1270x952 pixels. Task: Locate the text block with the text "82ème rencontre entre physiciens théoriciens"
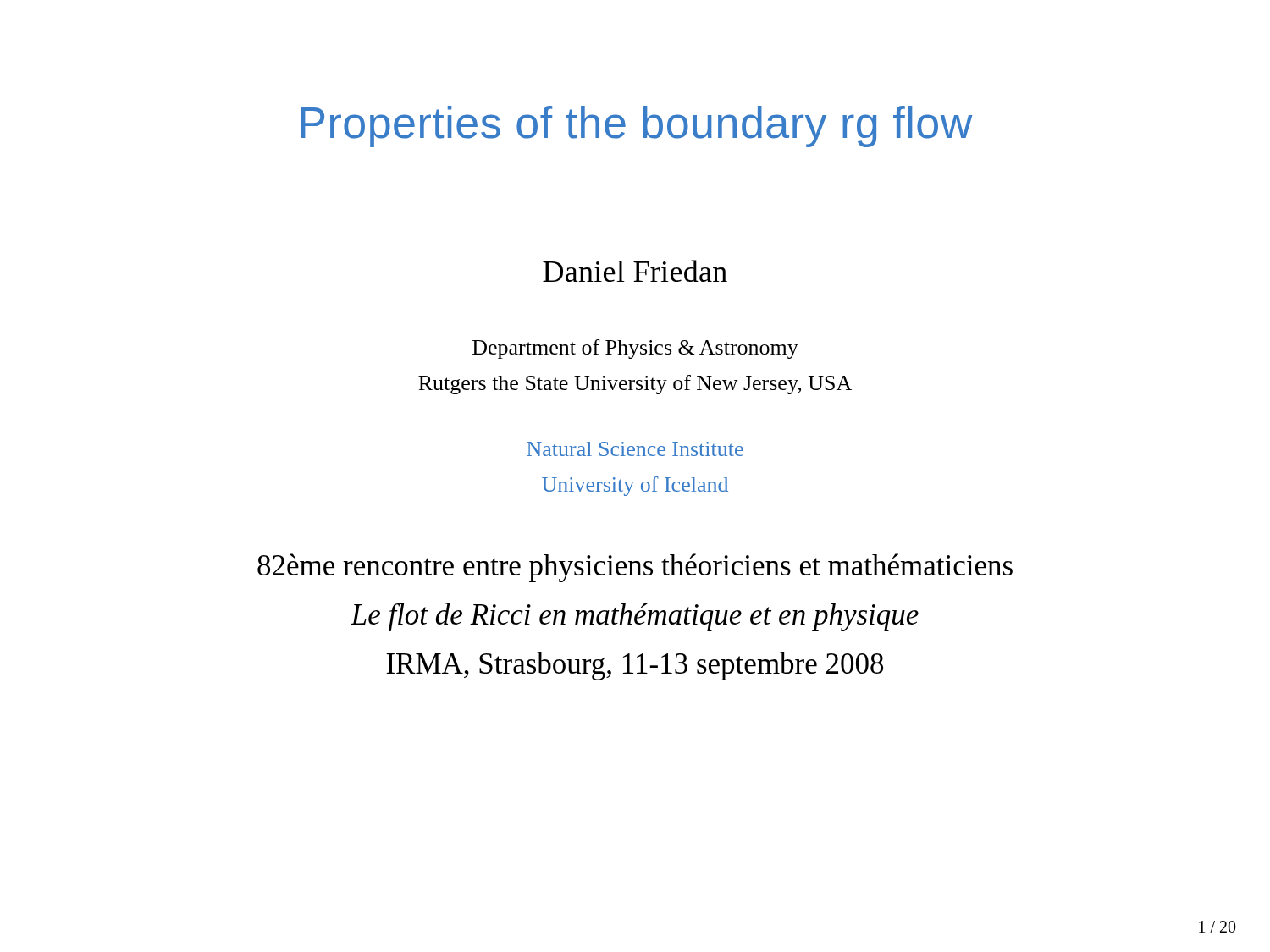635,615
